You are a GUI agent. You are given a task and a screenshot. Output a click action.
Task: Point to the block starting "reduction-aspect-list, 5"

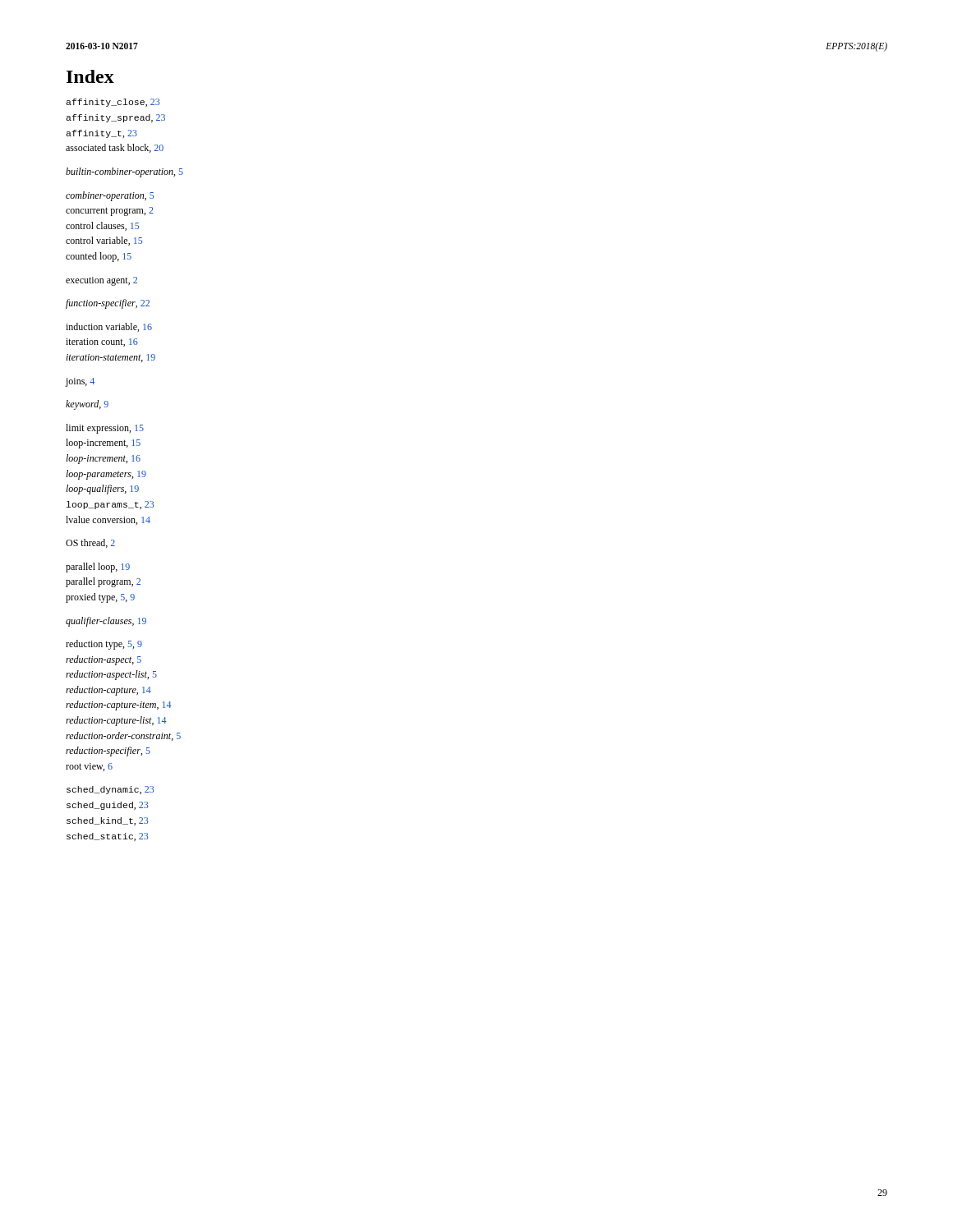111,675
